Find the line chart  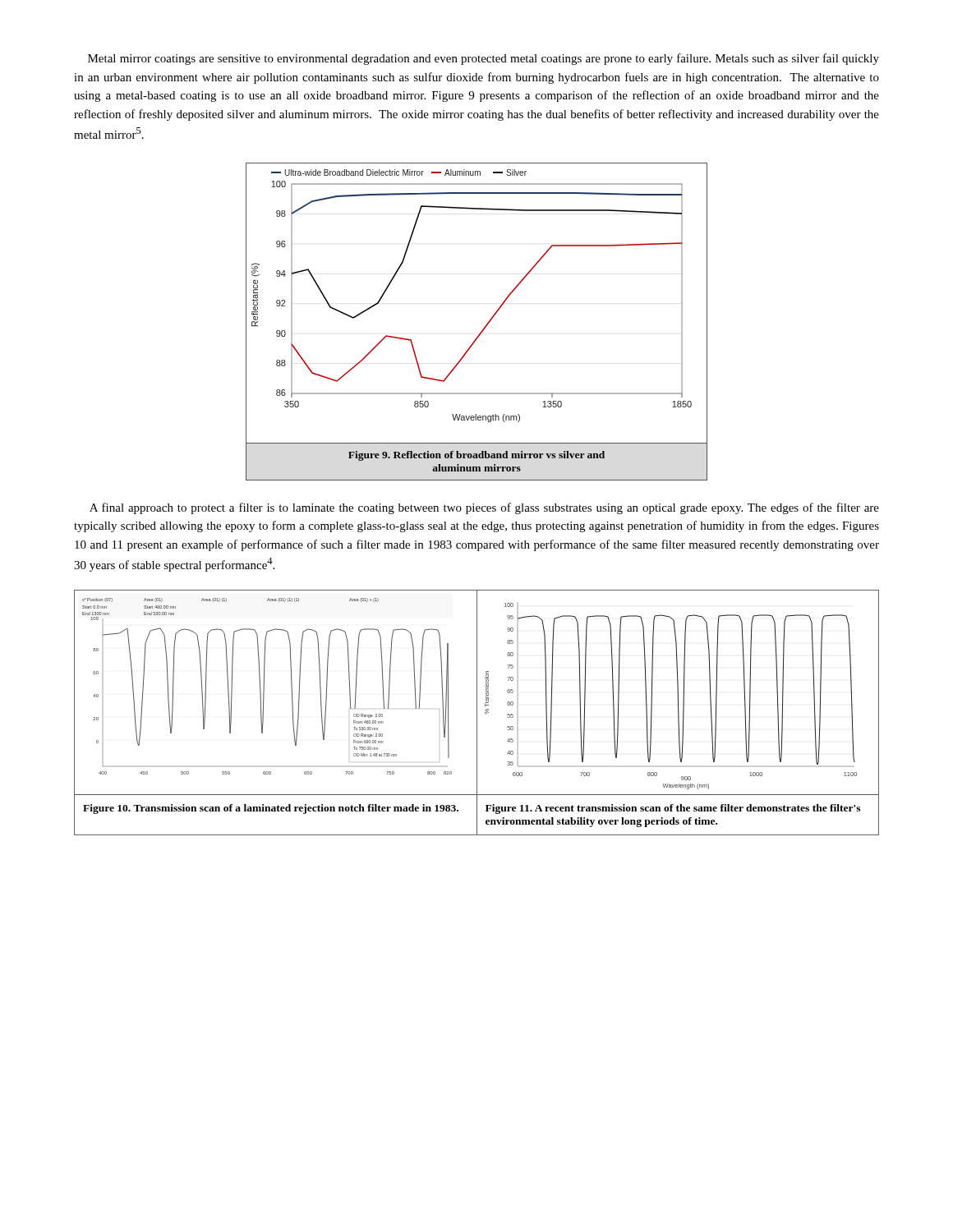(x=476, y=321)
